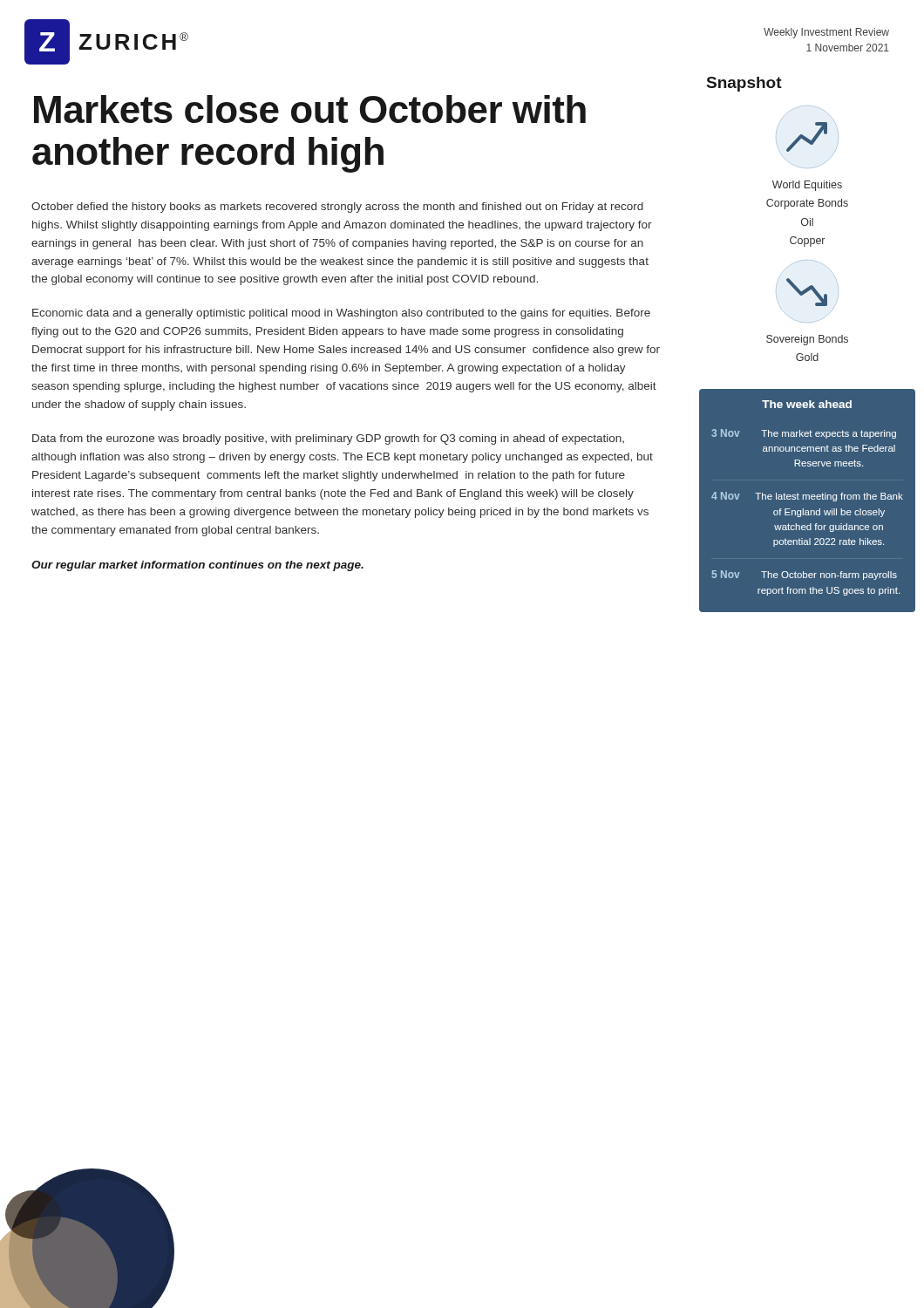This screenshot has width=924, height=1308.
Task: Select the region starting "Snapshot World Equities Corporate Bonds Oil Copper"
Action: [x=807, y=220]
